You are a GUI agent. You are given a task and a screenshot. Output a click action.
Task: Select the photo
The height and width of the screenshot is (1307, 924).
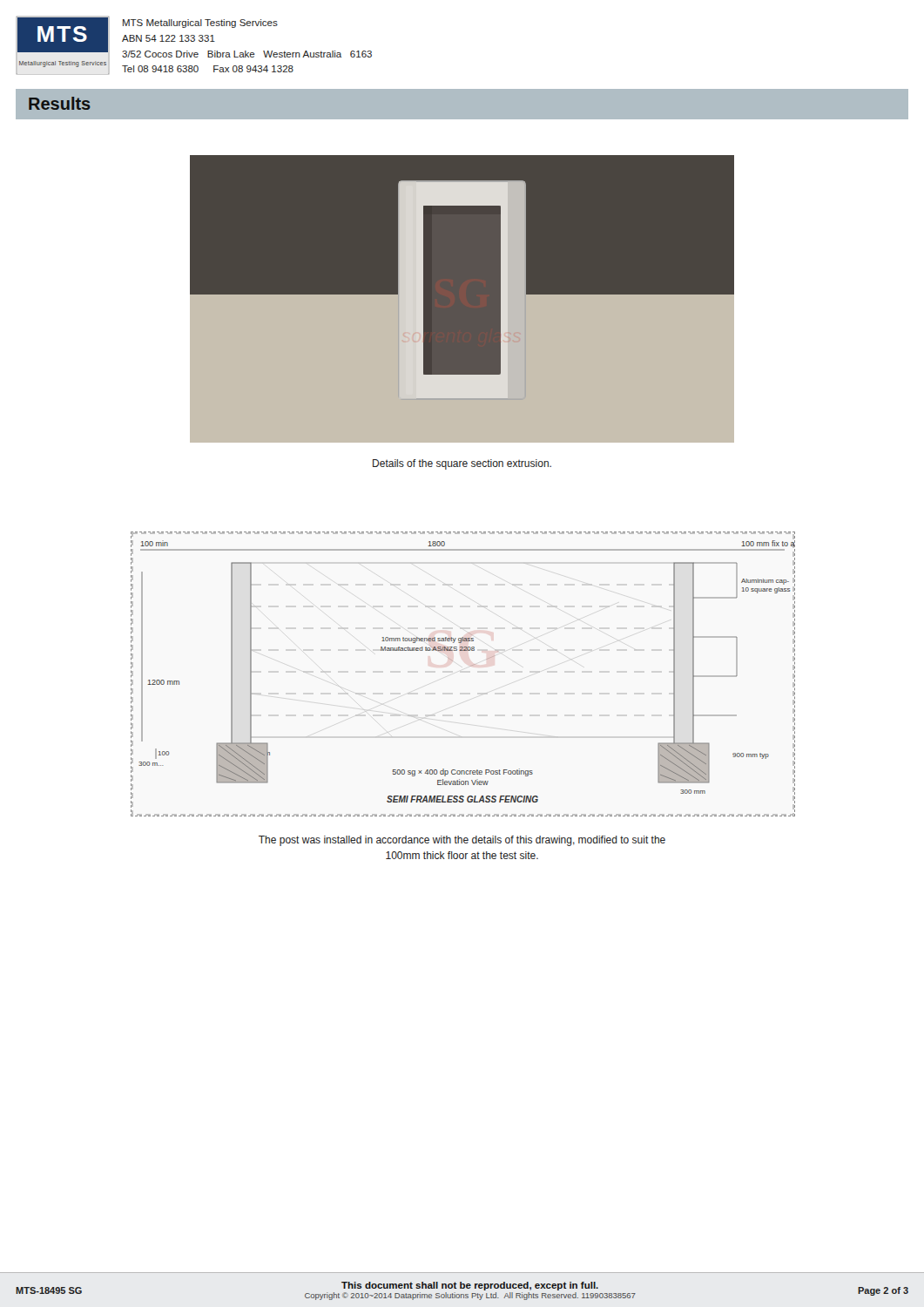462,299
